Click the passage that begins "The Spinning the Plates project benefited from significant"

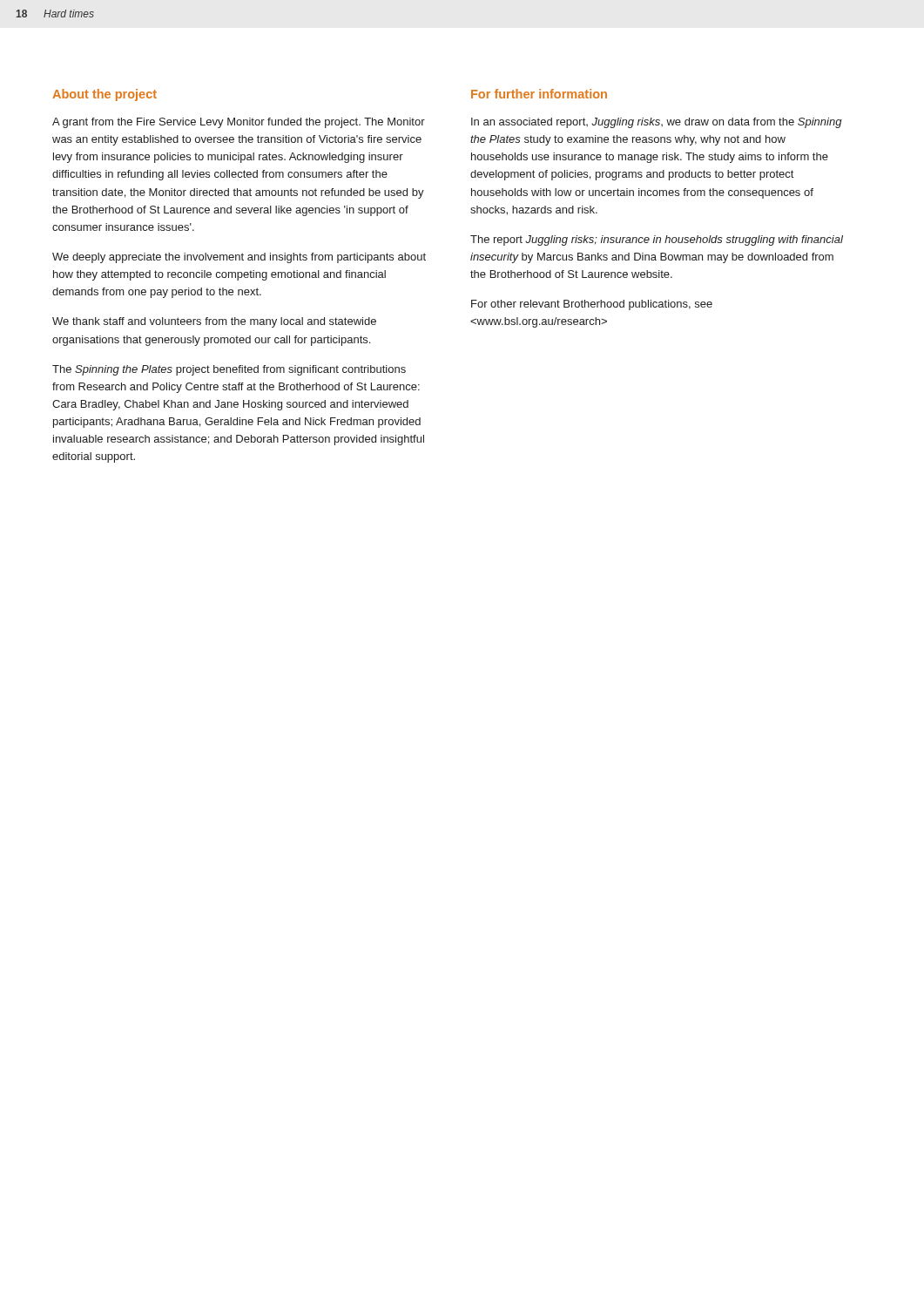[x=239, y=413]
